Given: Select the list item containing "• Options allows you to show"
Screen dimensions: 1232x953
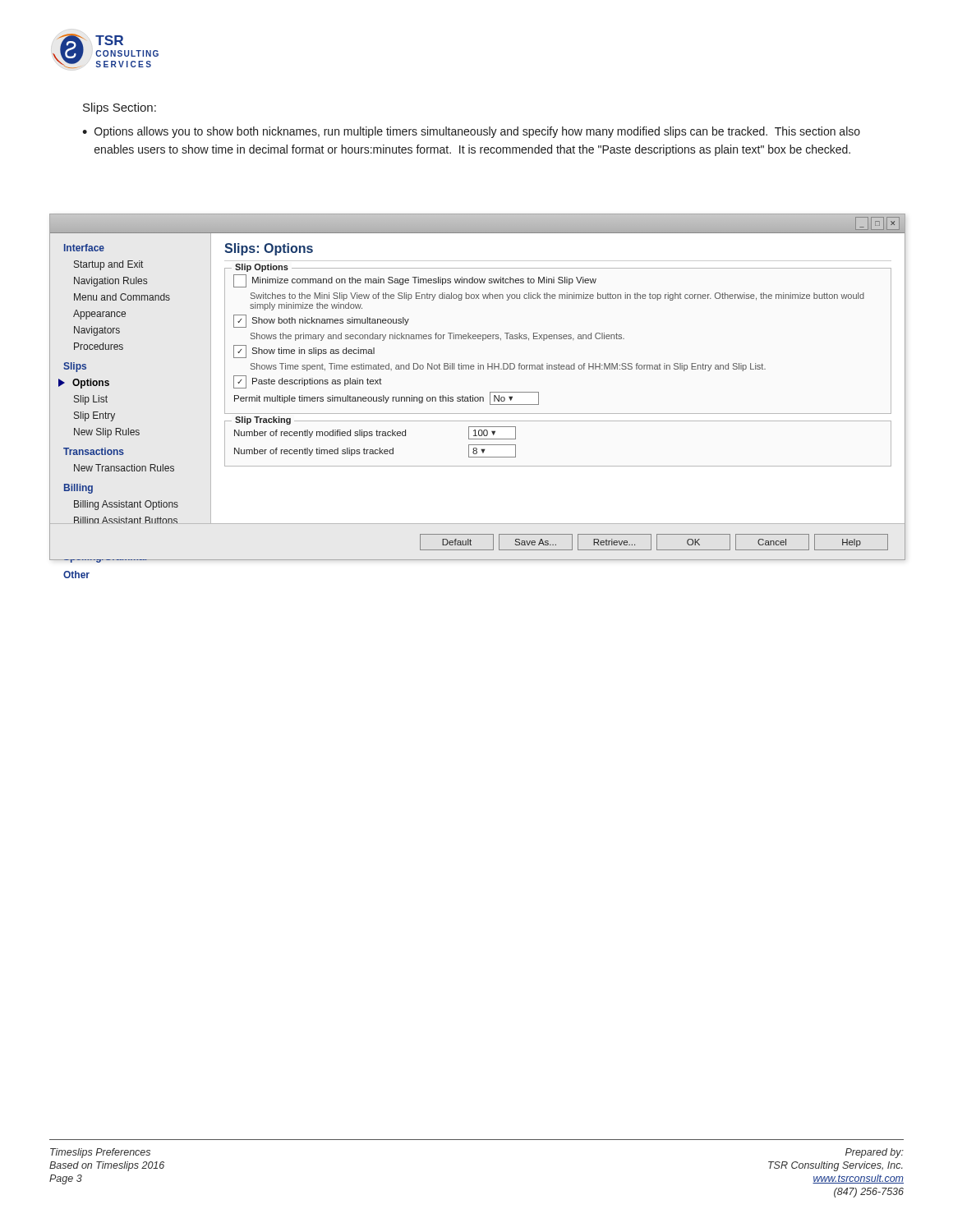Looking at the screenshot, I should 476,141.
